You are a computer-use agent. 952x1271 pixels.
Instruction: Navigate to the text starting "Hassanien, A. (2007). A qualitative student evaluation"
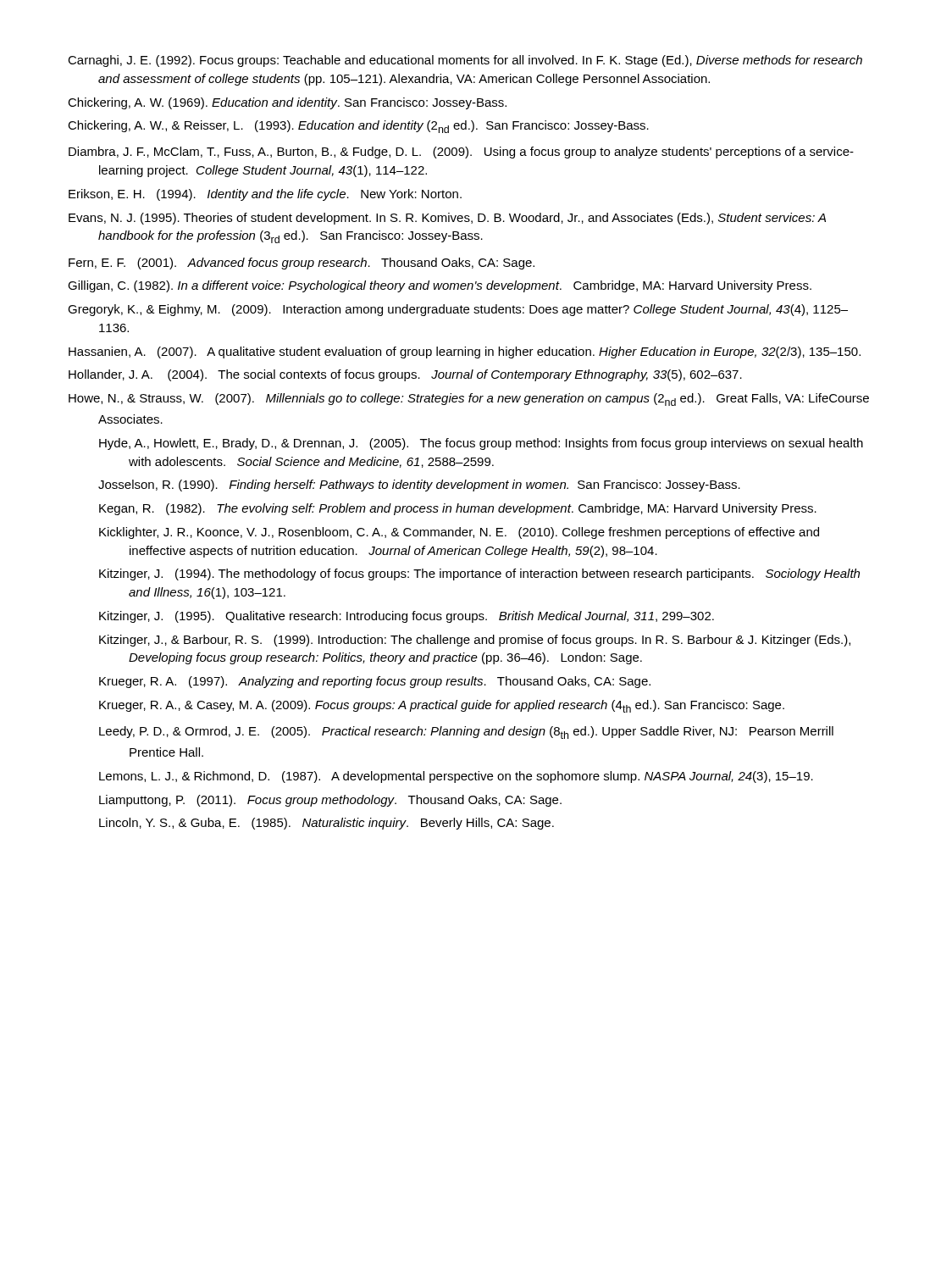pos(465,351)
